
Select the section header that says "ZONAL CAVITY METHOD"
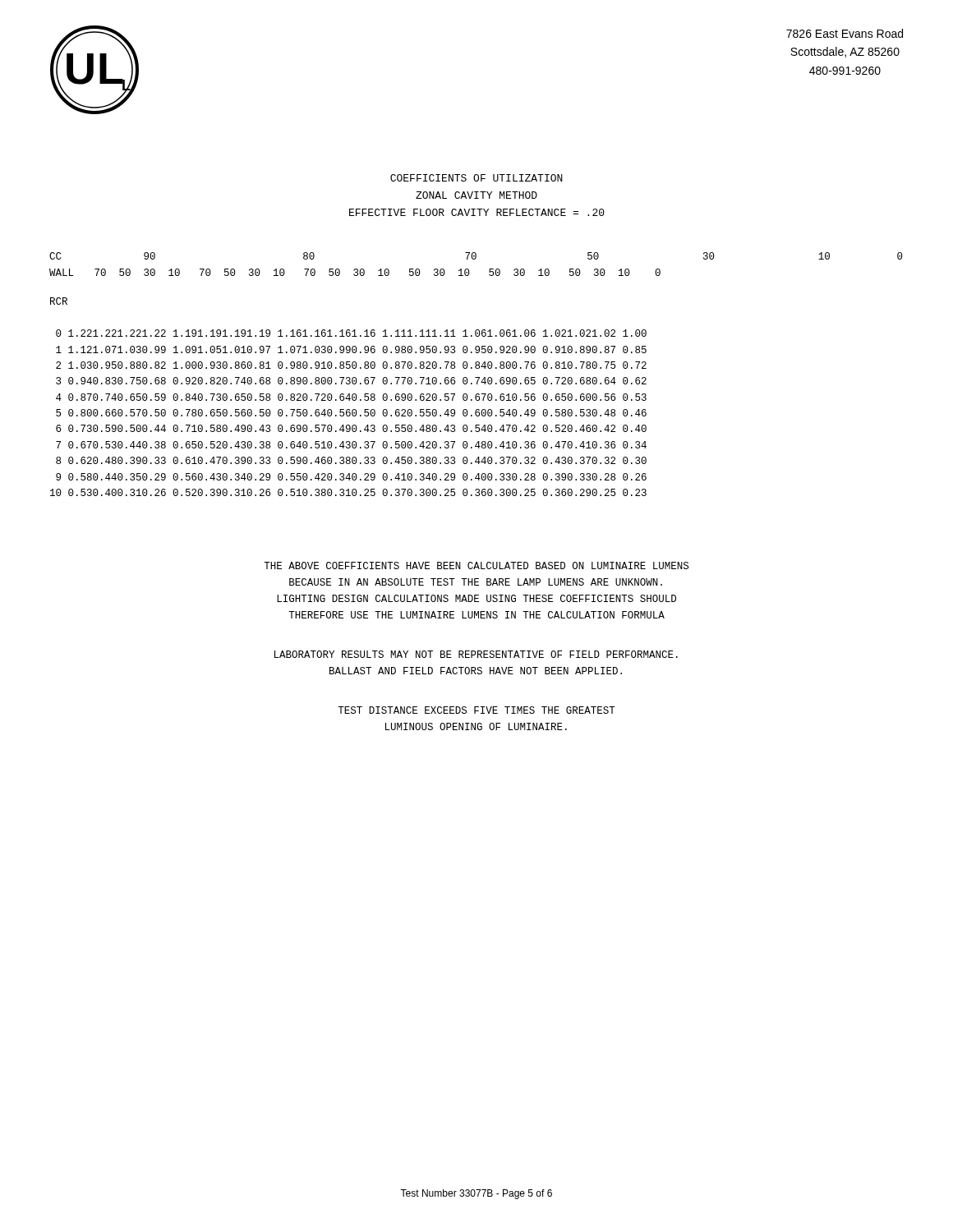click(476, 196)
